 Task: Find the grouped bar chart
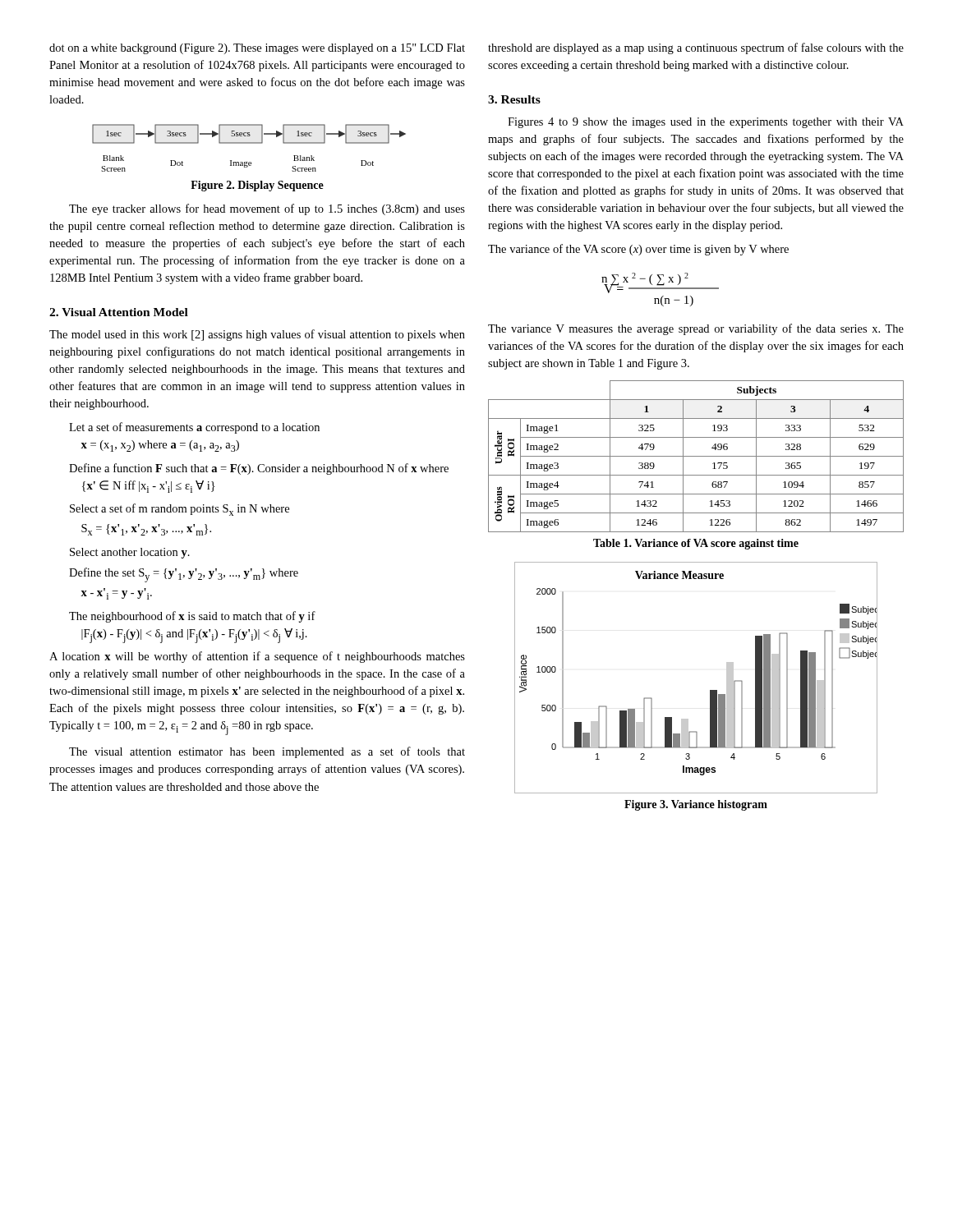pos(696,678)
